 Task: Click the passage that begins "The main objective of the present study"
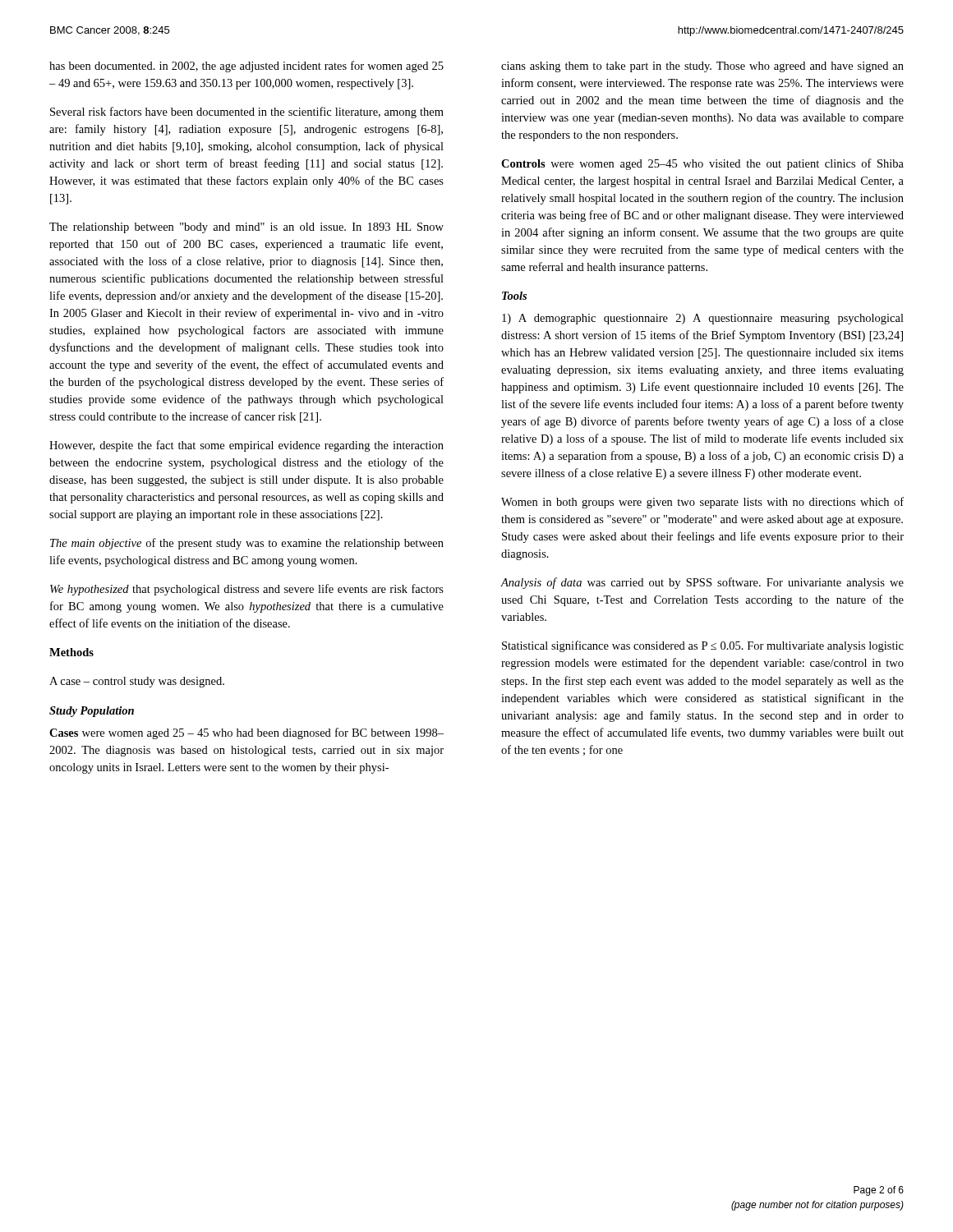point(246,552)
